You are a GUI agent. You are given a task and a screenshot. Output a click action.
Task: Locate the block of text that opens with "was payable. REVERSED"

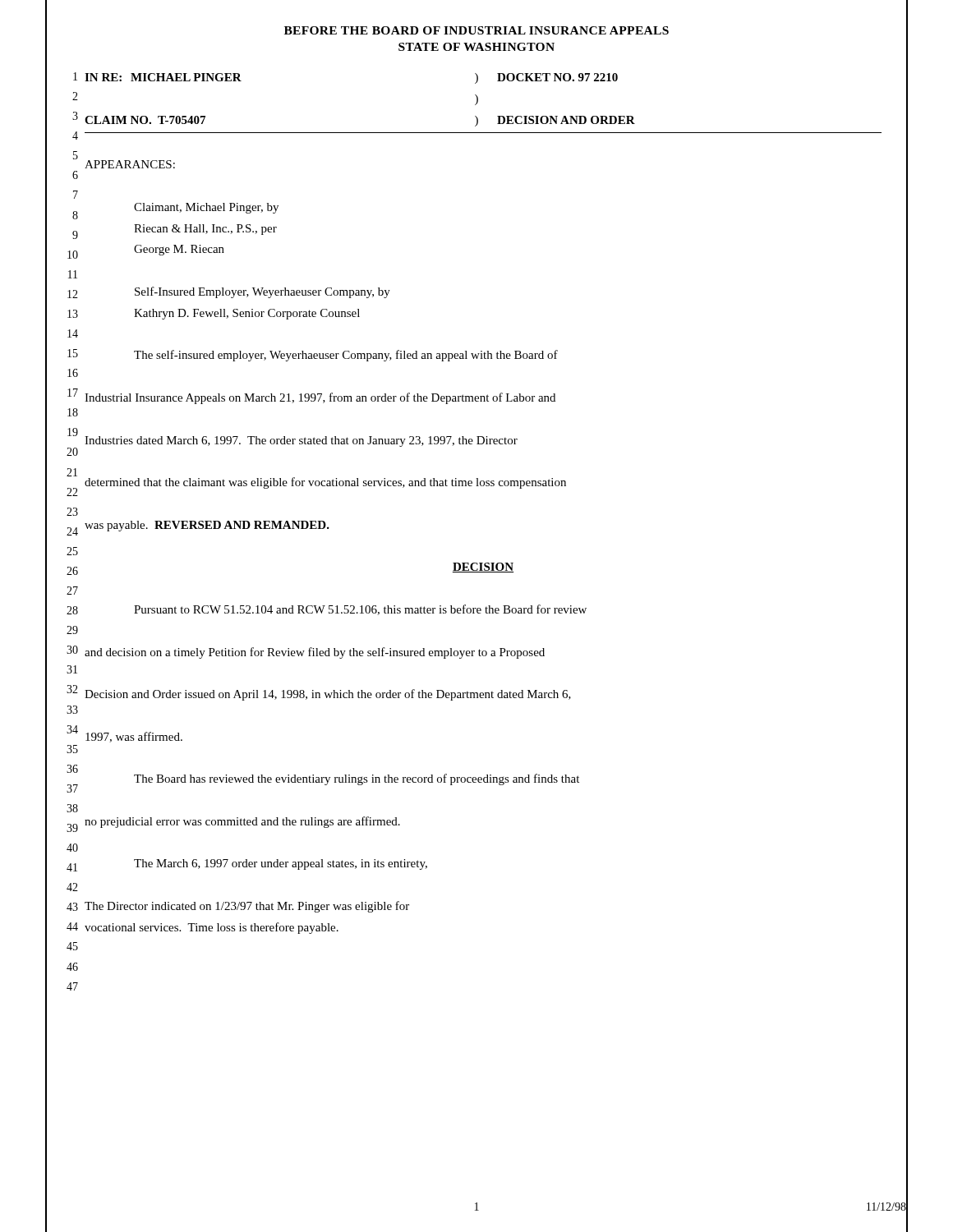click(x=207, y=525)
